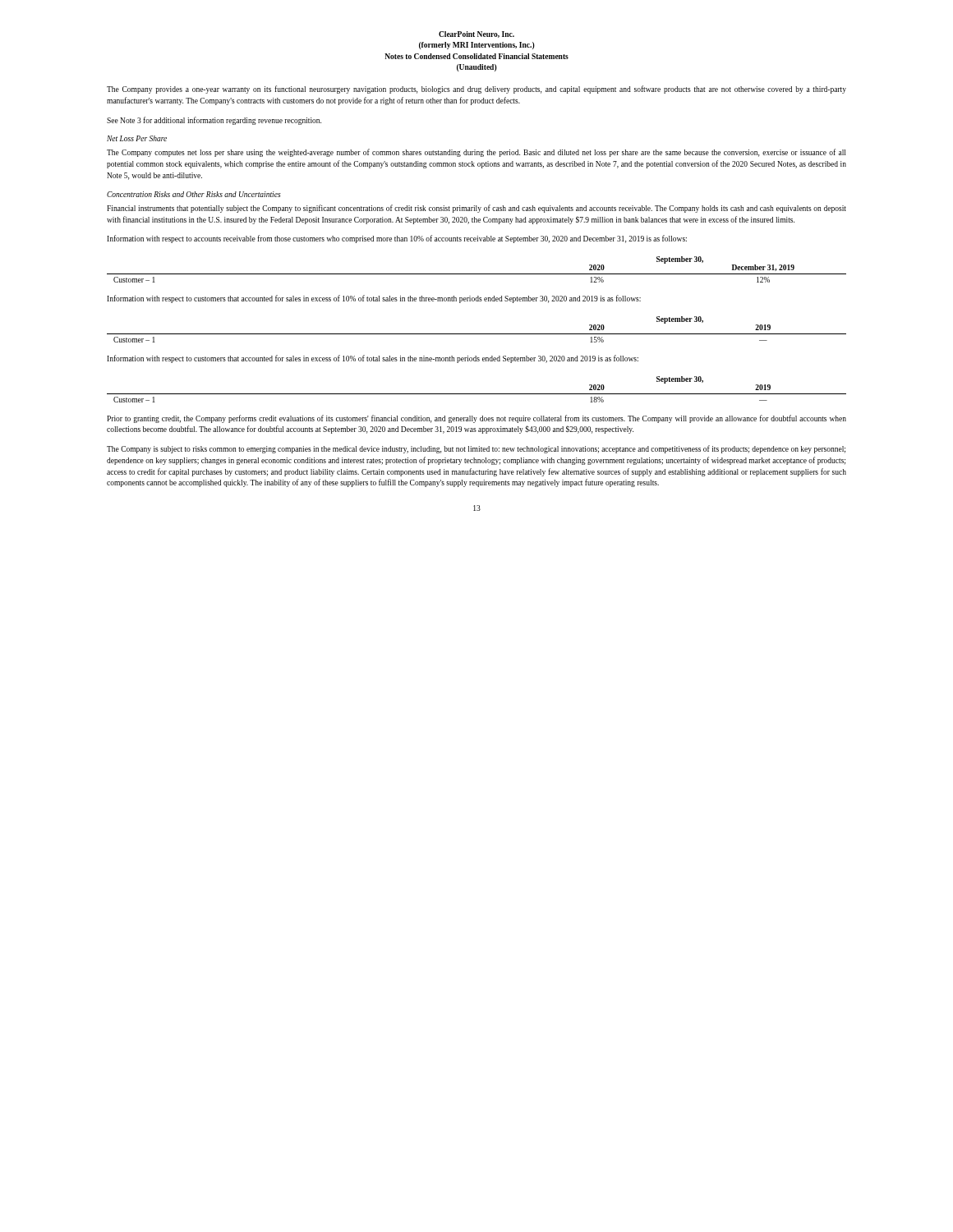Locate the table with the text "December 31, 2019"
Image resolution: width=953 pixels, height=1232 pixels.
476,270
